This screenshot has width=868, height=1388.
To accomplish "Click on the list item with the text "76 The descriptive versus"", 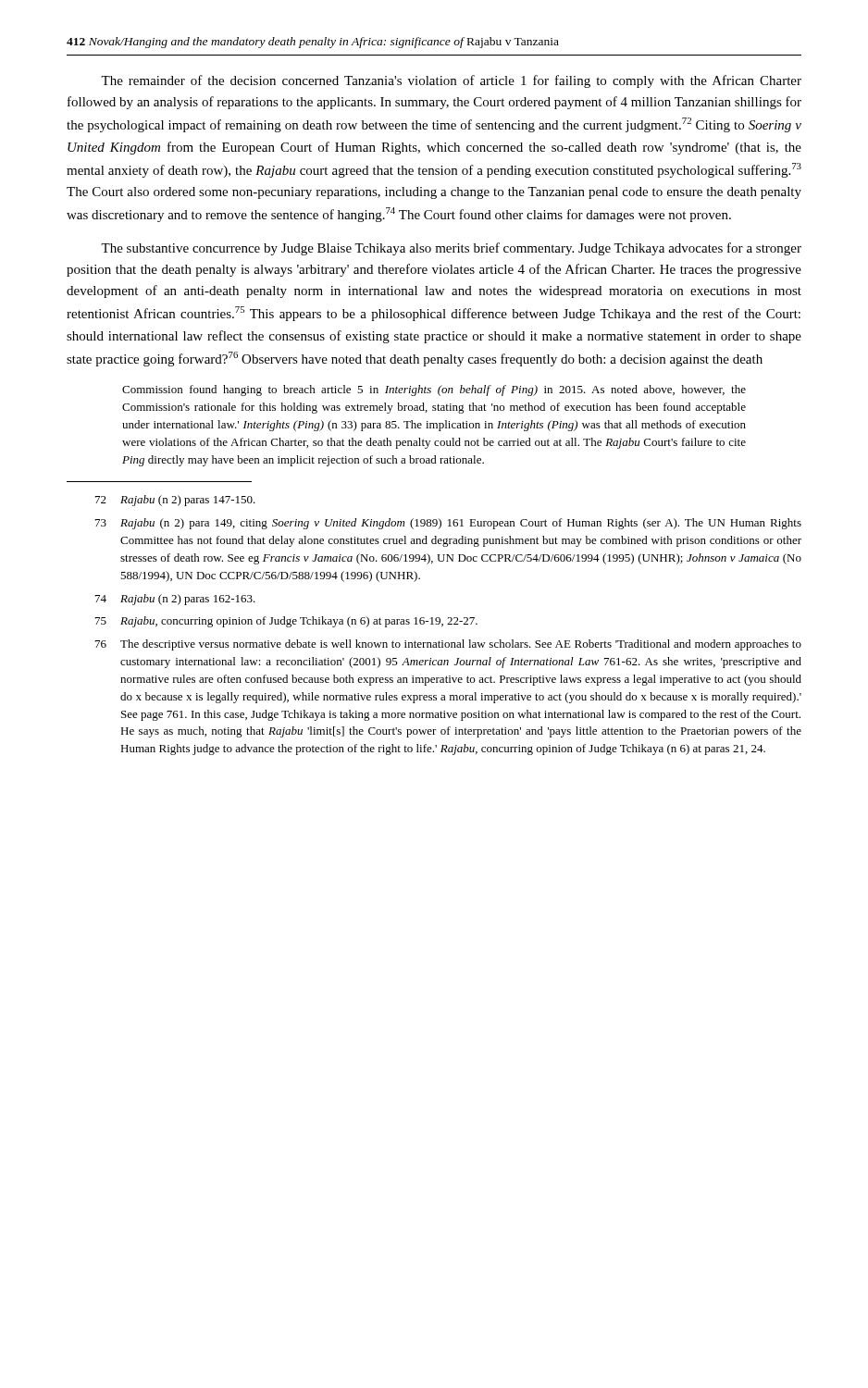I will click(448, 697).
